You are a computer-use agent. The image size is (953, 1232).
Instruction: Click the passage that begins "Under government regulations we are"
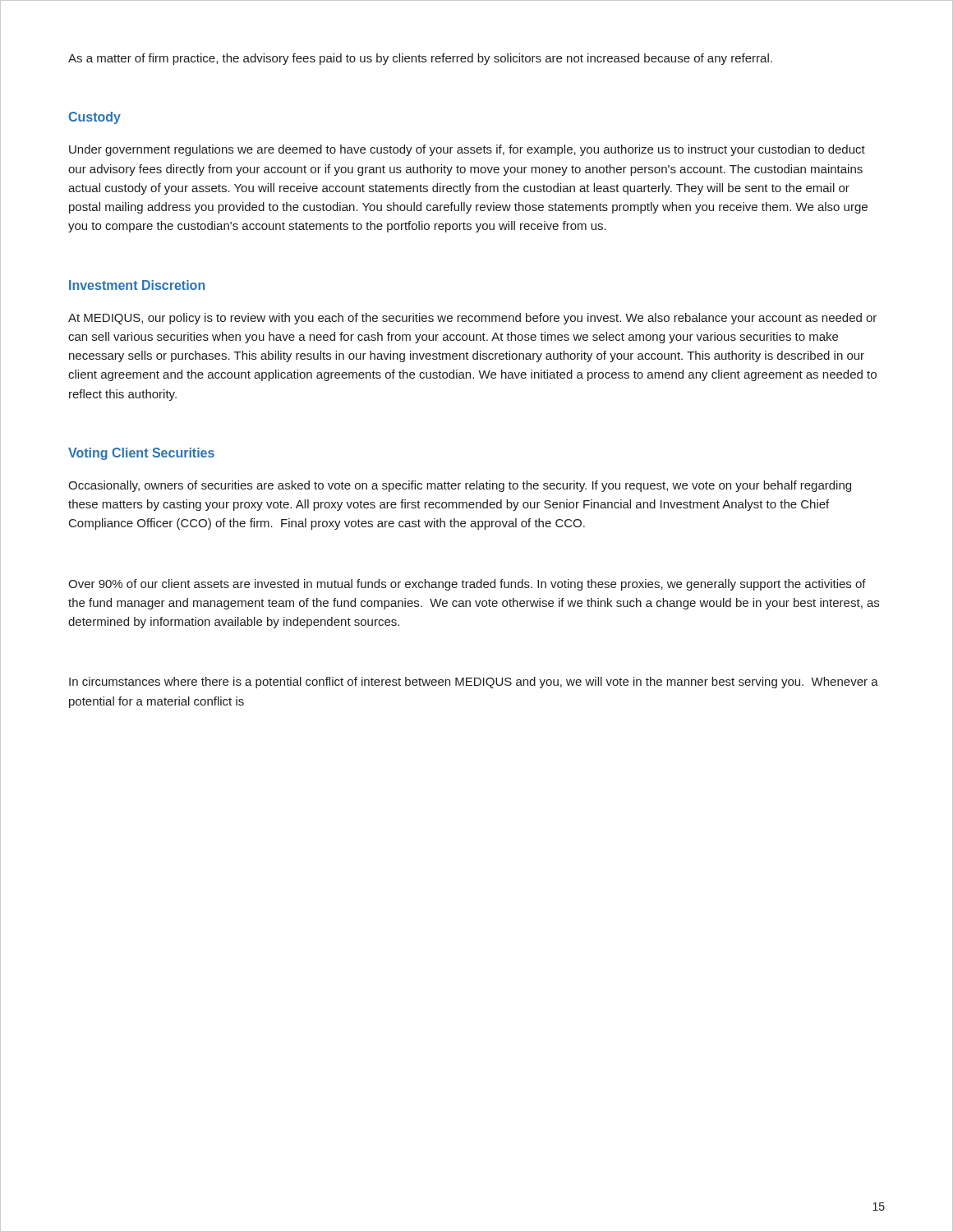[x=468, y=187]
